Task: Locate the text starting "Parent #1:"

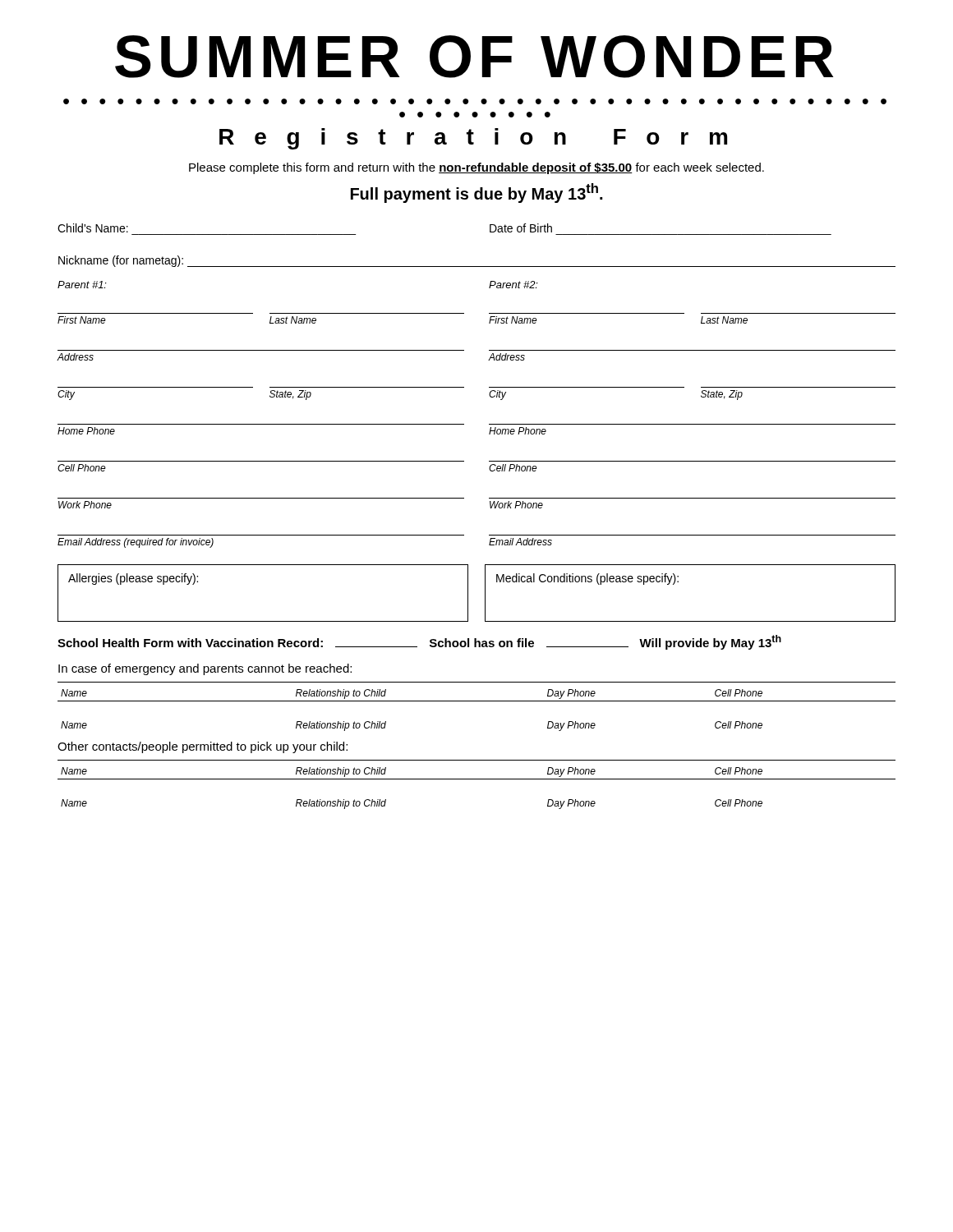Action: (82, 284)
